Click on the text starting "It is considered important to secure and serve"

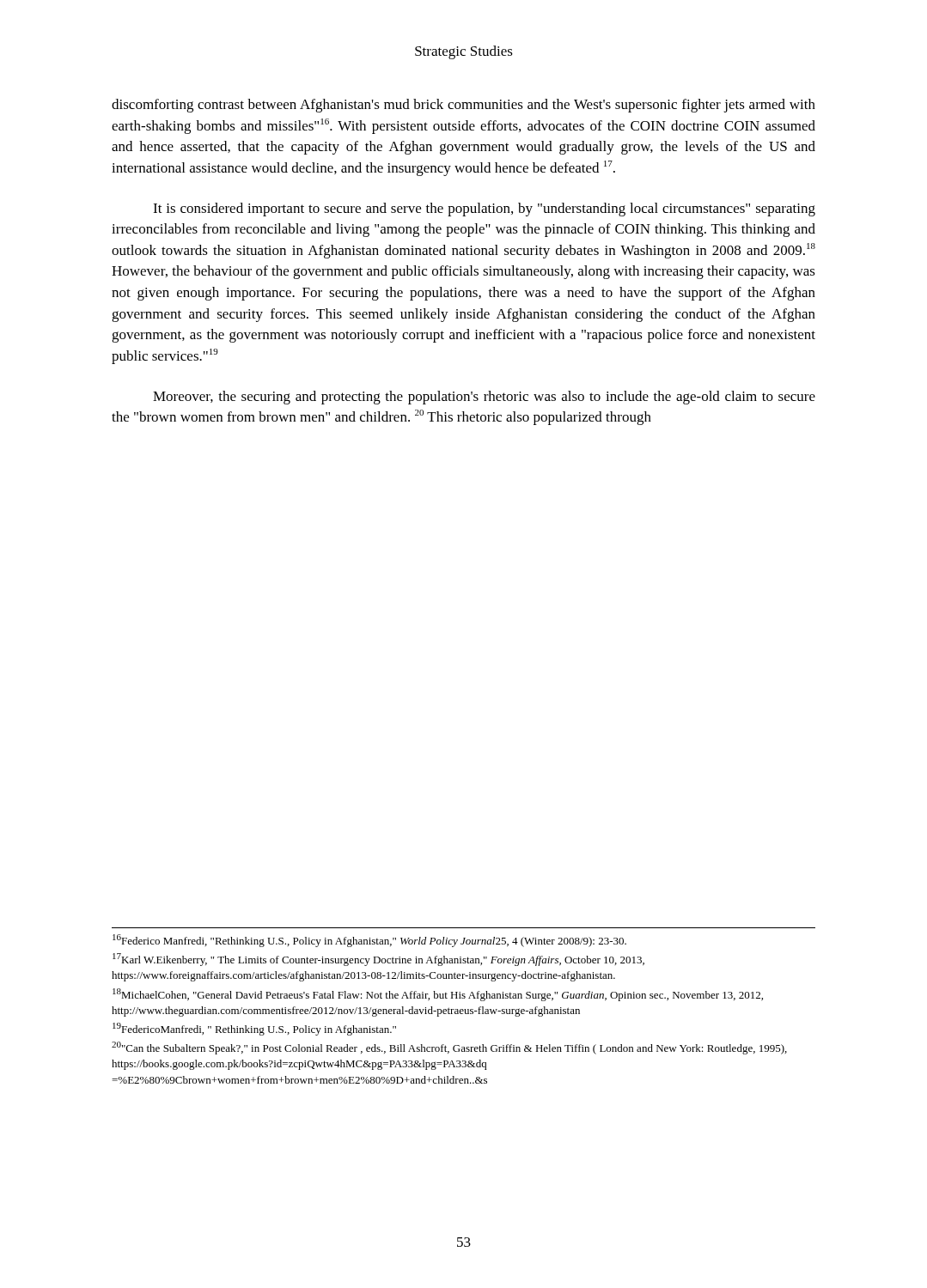(464, 282)
